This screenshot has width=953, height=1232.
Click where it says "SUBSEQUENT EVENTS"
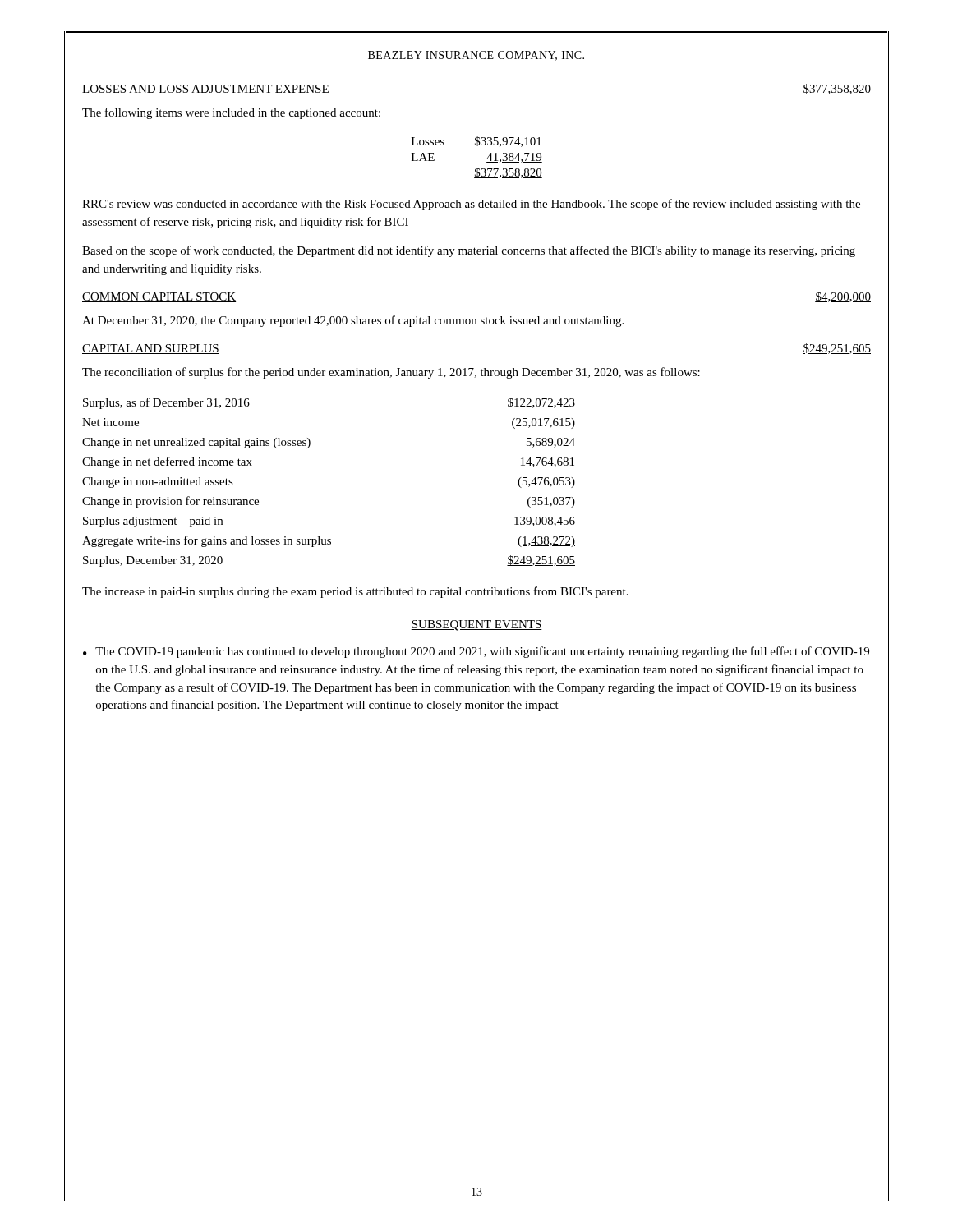(x=476, y=624)
